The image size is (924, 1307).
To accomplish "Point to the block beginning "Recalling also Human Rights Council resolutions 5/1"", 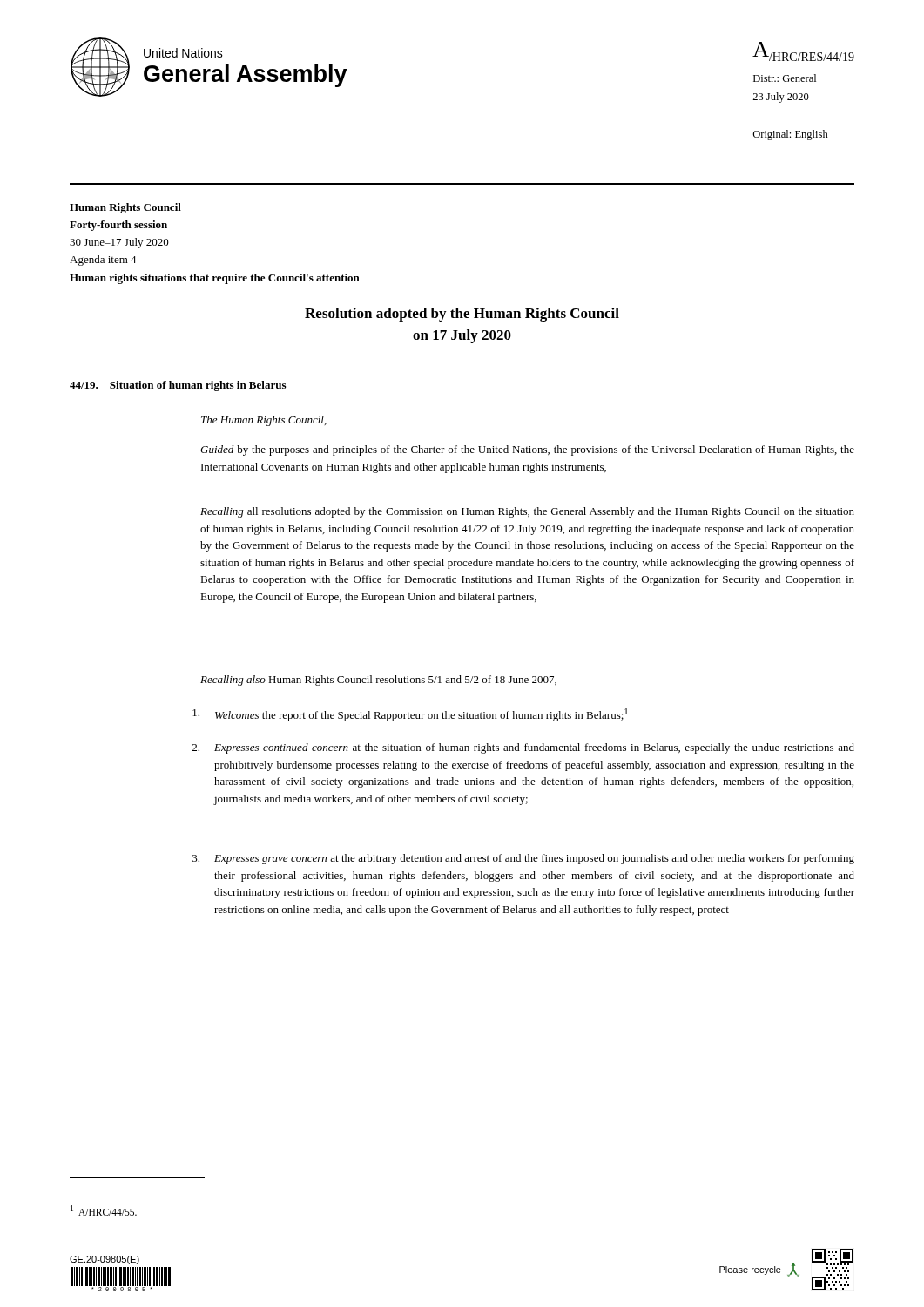I will [x=462, y=679].
